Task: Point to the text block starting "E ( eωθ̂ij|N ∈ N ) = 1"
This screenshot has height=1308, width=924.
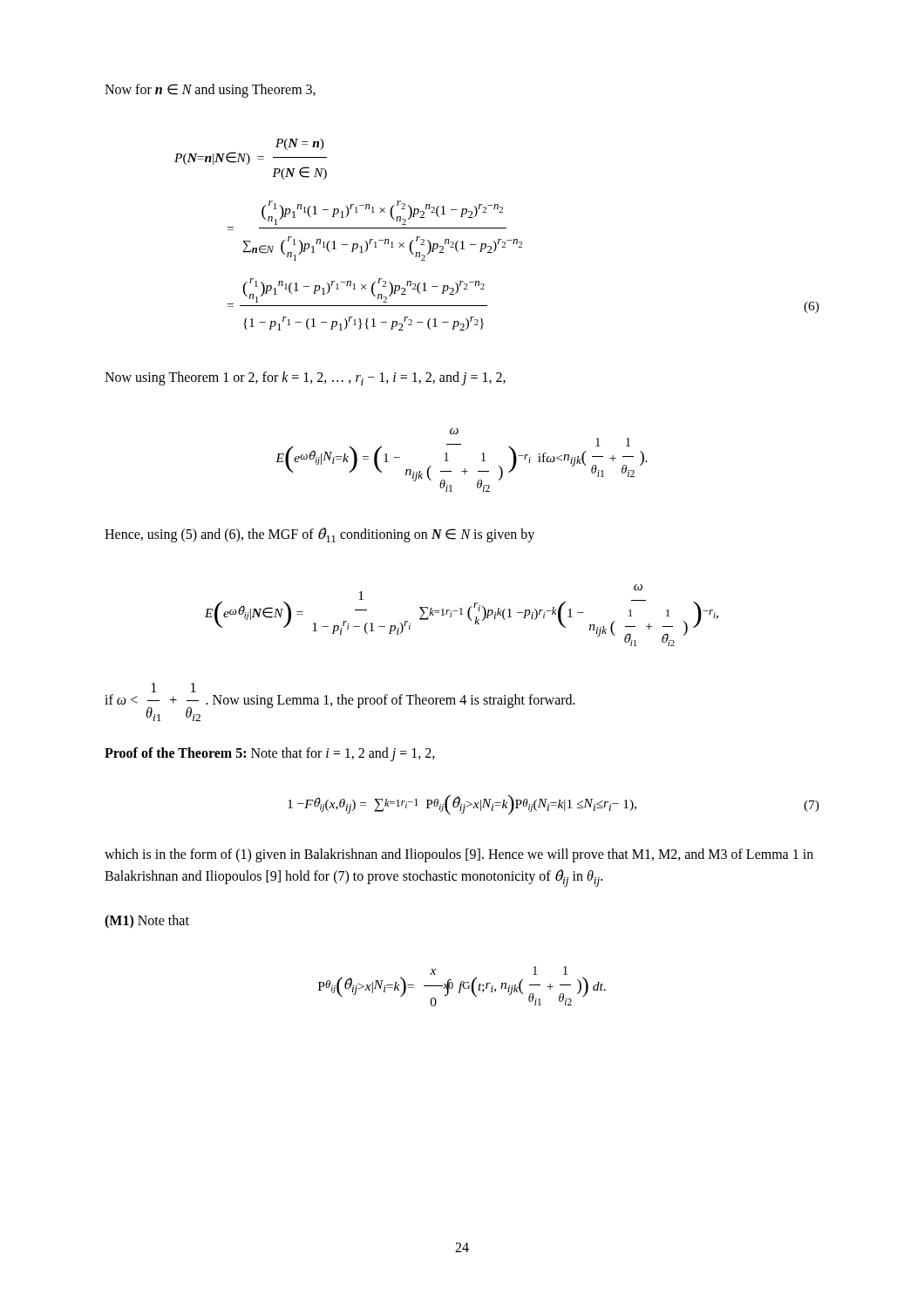Action: pos(462,612)
